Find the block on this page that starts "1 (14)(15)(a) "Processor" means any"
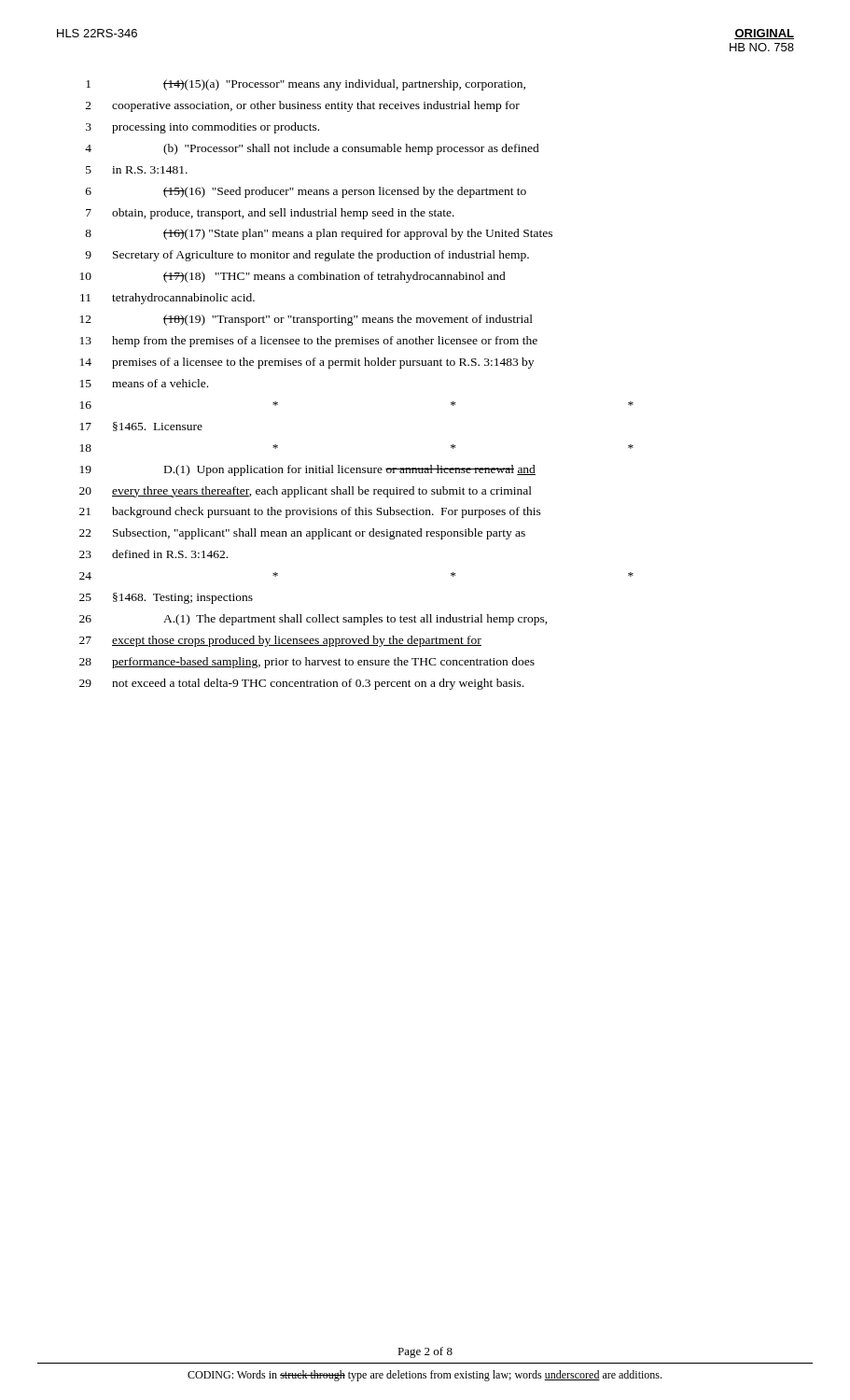This screenshot has height=1400, width=850. (x=425, y=84)
